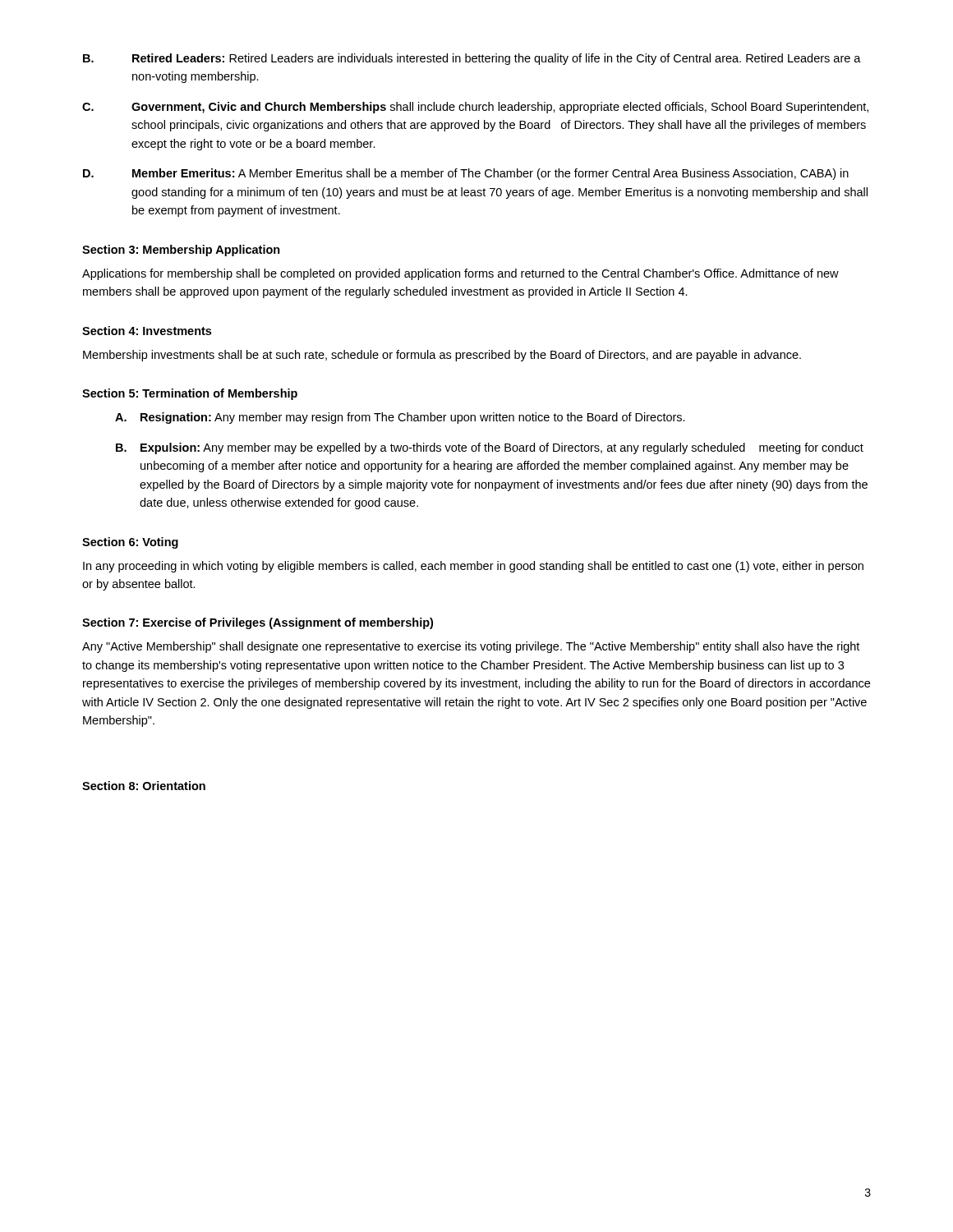Find the element starting "Section 8: Orientation"

[x=144, y=786]
